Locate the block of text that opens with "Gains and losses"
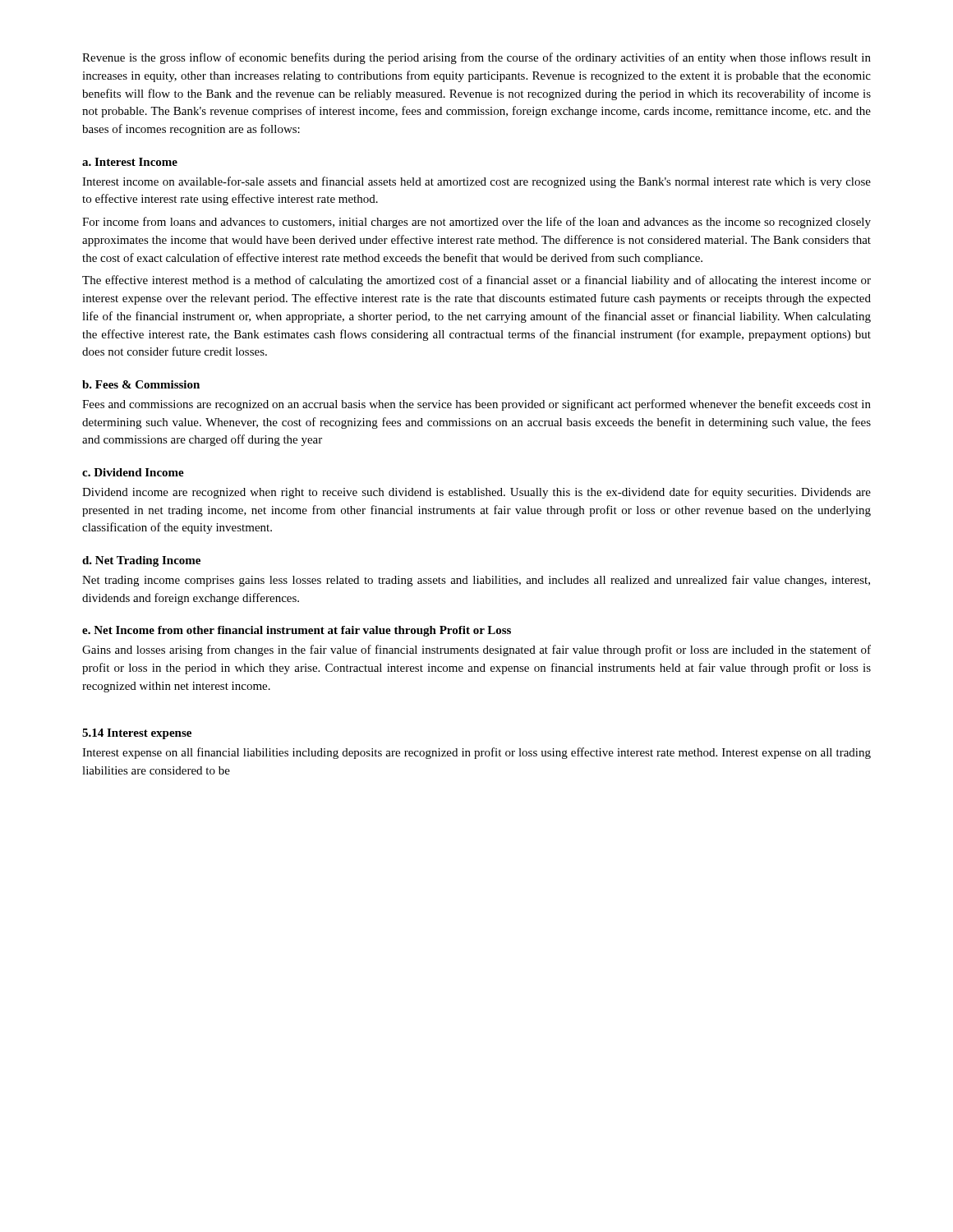 476,668
